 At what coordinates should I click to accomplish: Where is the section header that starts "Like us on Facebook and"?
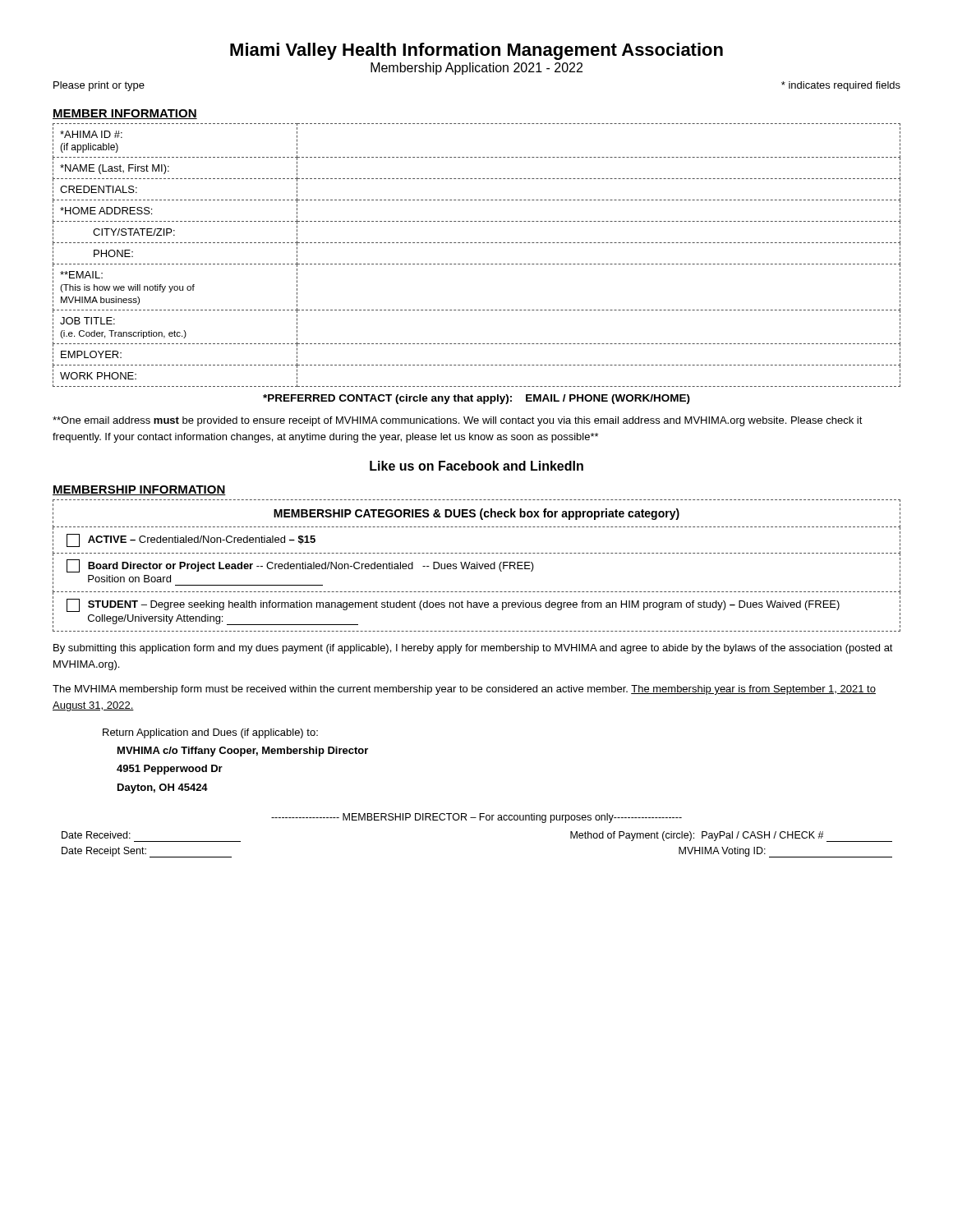476,466
